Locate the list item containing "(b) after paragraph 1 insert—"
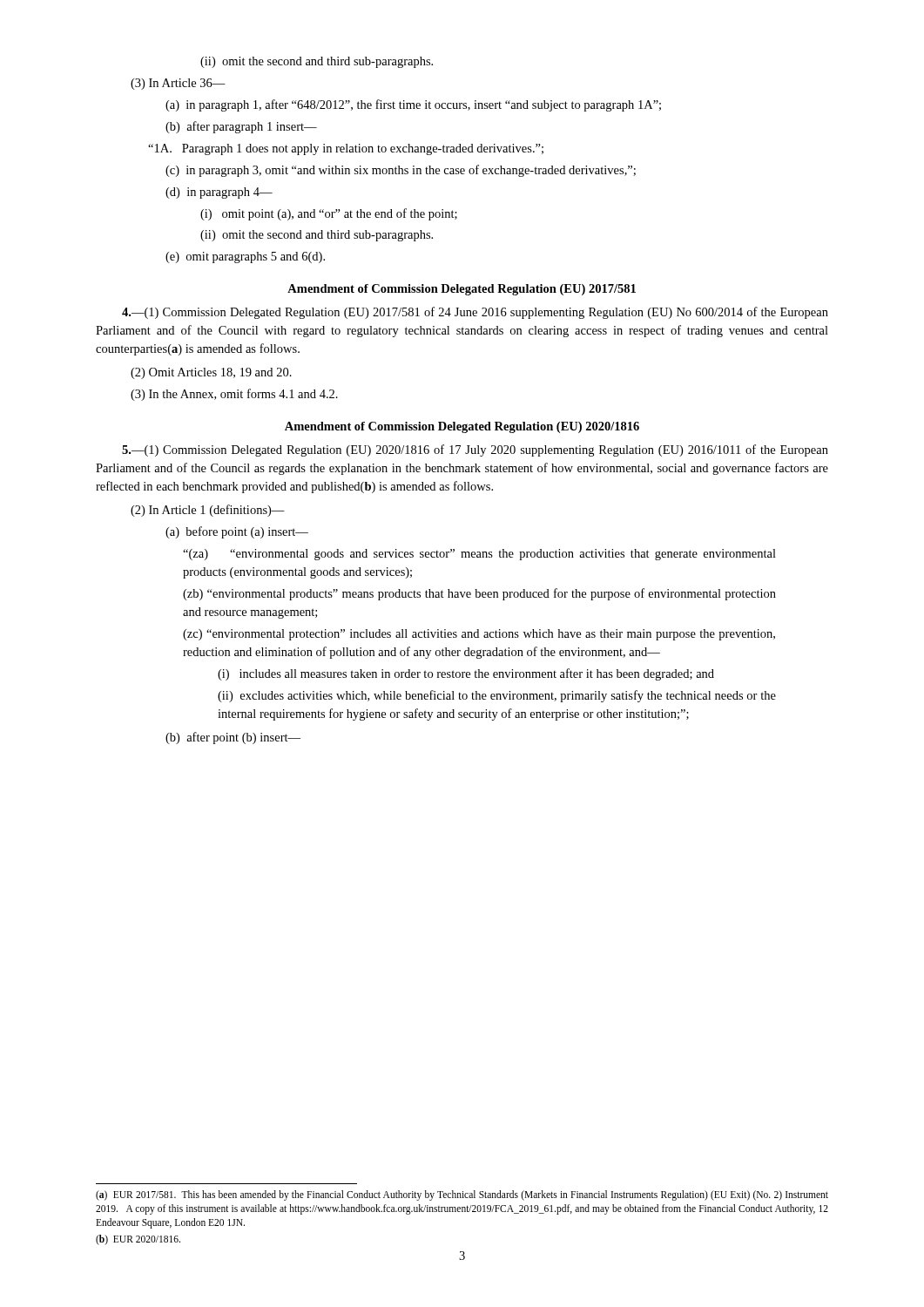The image size is (924, 1307). [241, 126]
